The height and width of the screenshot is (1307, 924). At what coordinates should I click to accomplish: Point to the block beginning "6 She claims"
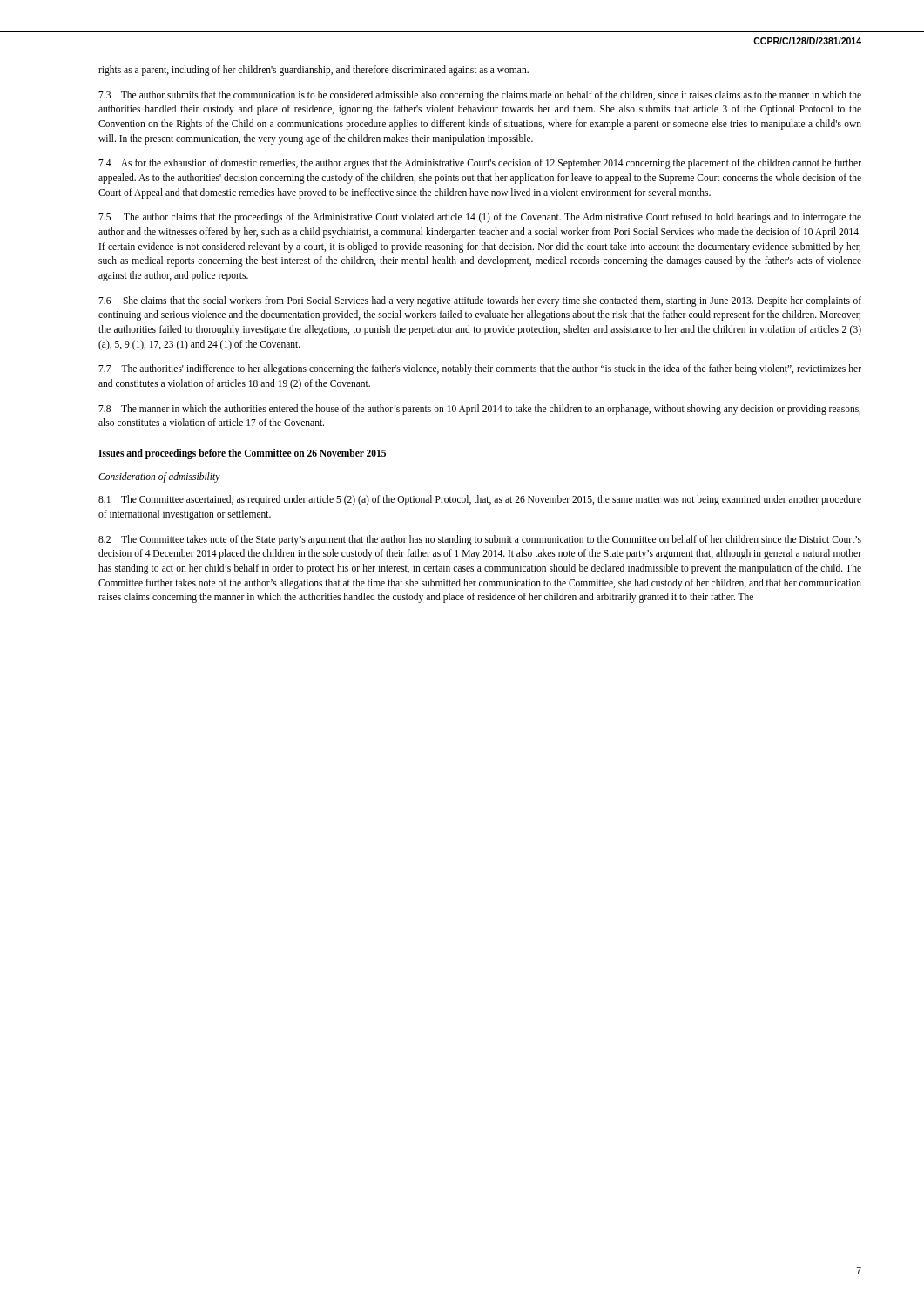tap(480, 322)
